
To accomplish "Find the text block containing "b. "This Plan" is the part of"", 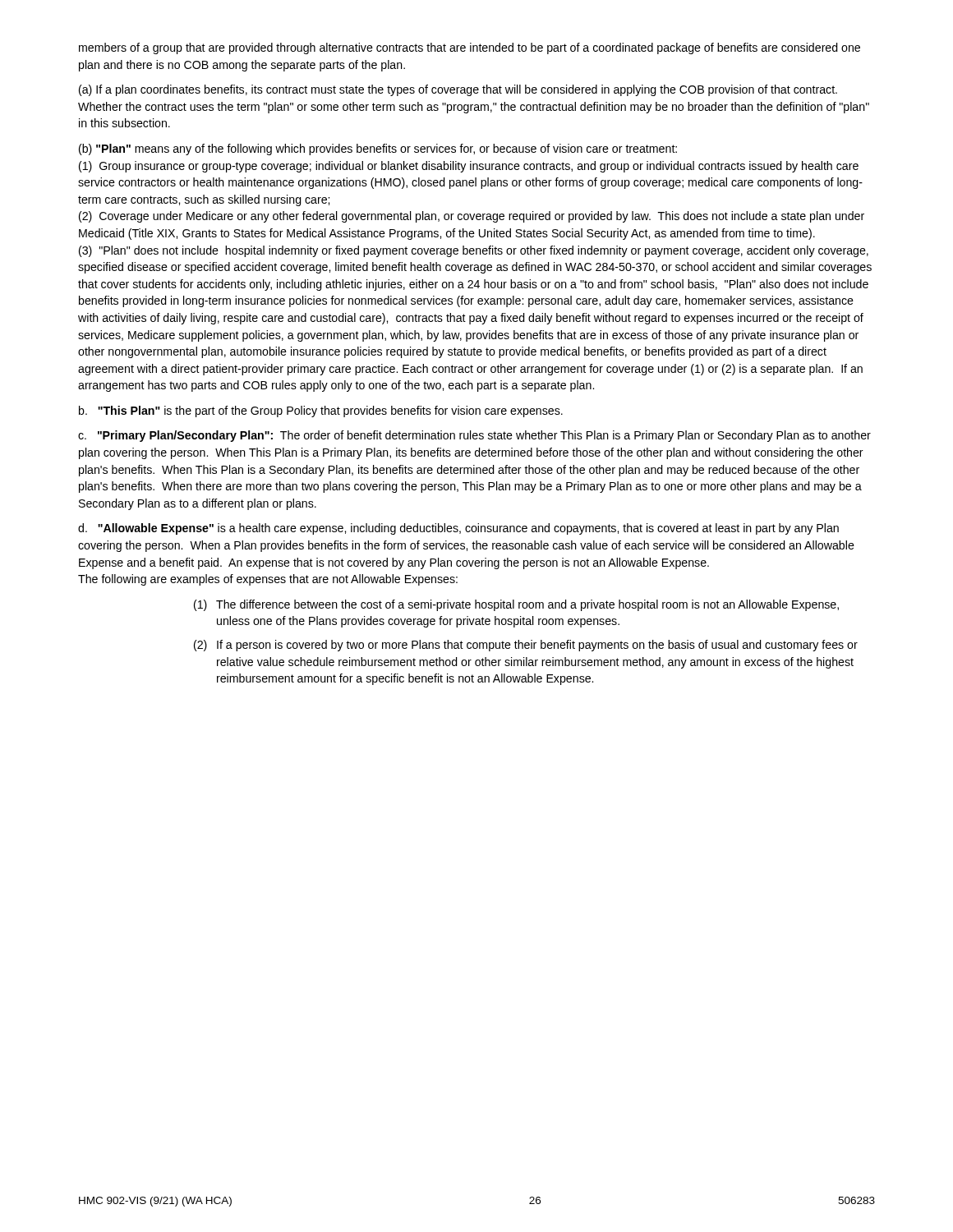I will point(476,411).
